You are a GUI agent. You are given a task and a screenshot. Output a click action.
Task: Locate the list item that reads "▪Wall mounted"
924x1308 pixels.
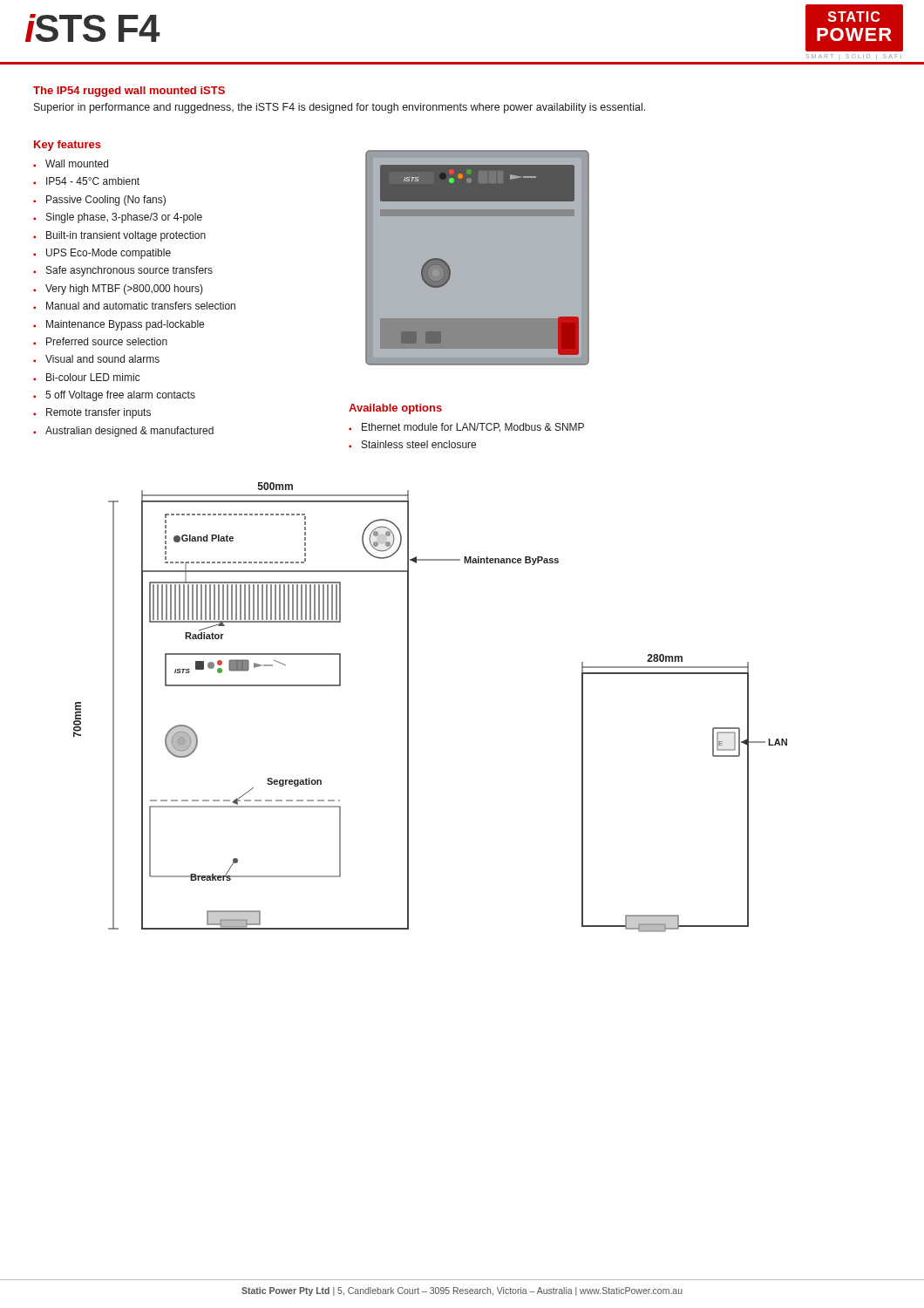click(x=71, y=165)
